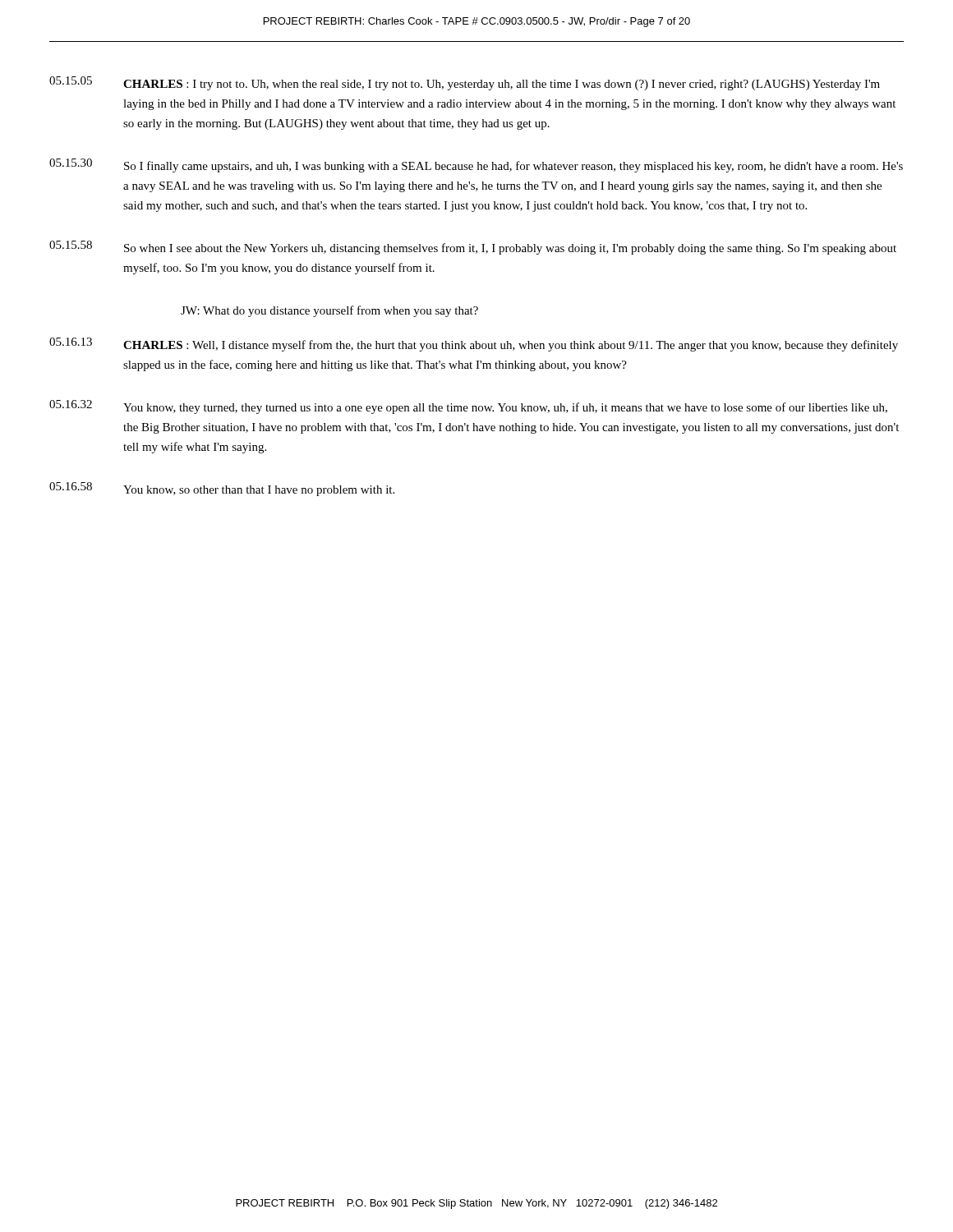Where is the passage that starts "05.16.32 You know,"?

[x=476, y=427]
